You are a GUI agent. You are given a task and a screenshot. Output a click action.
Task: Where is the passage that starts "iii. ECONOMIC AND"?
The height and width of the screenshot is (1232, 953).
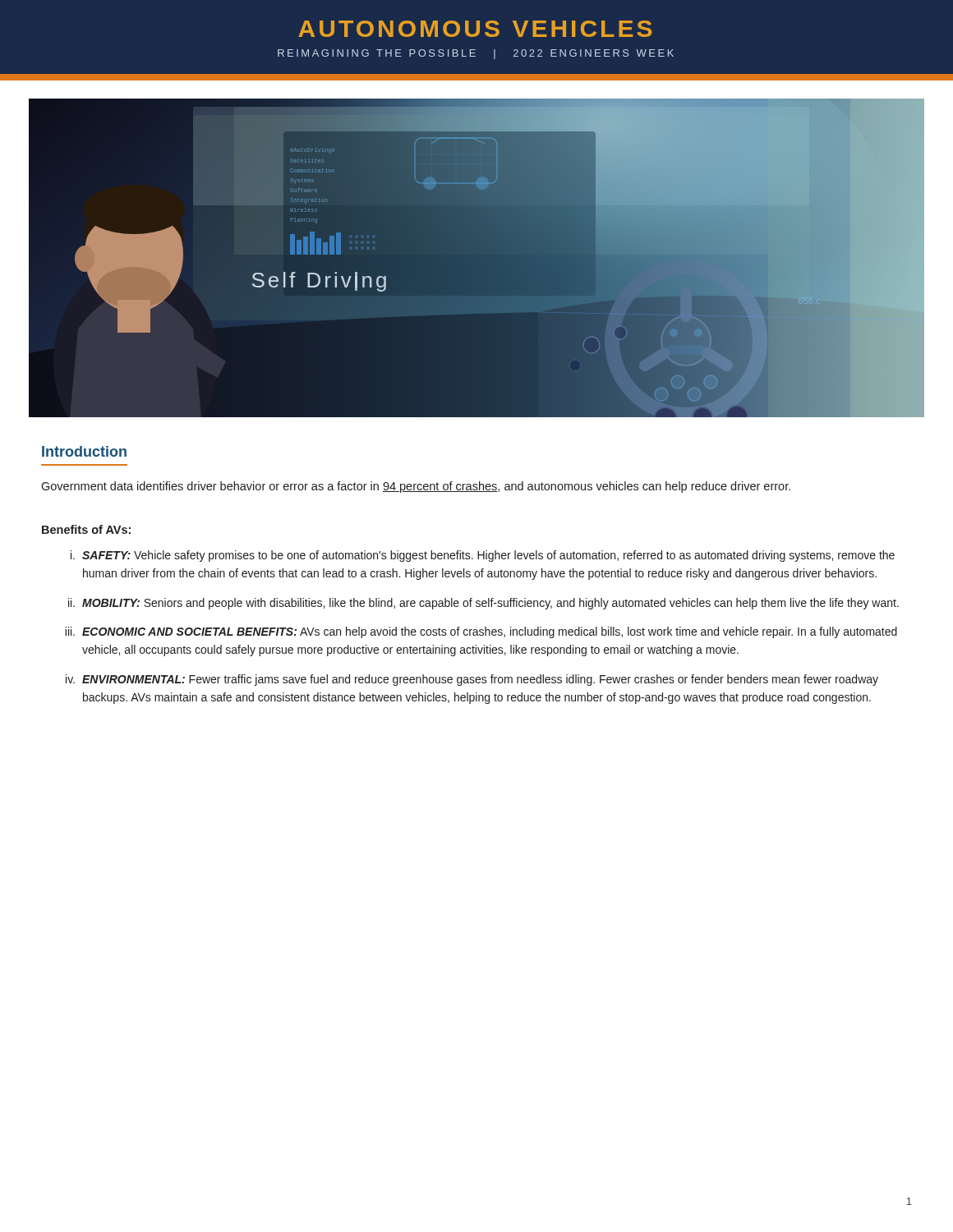tap(476, 641)
